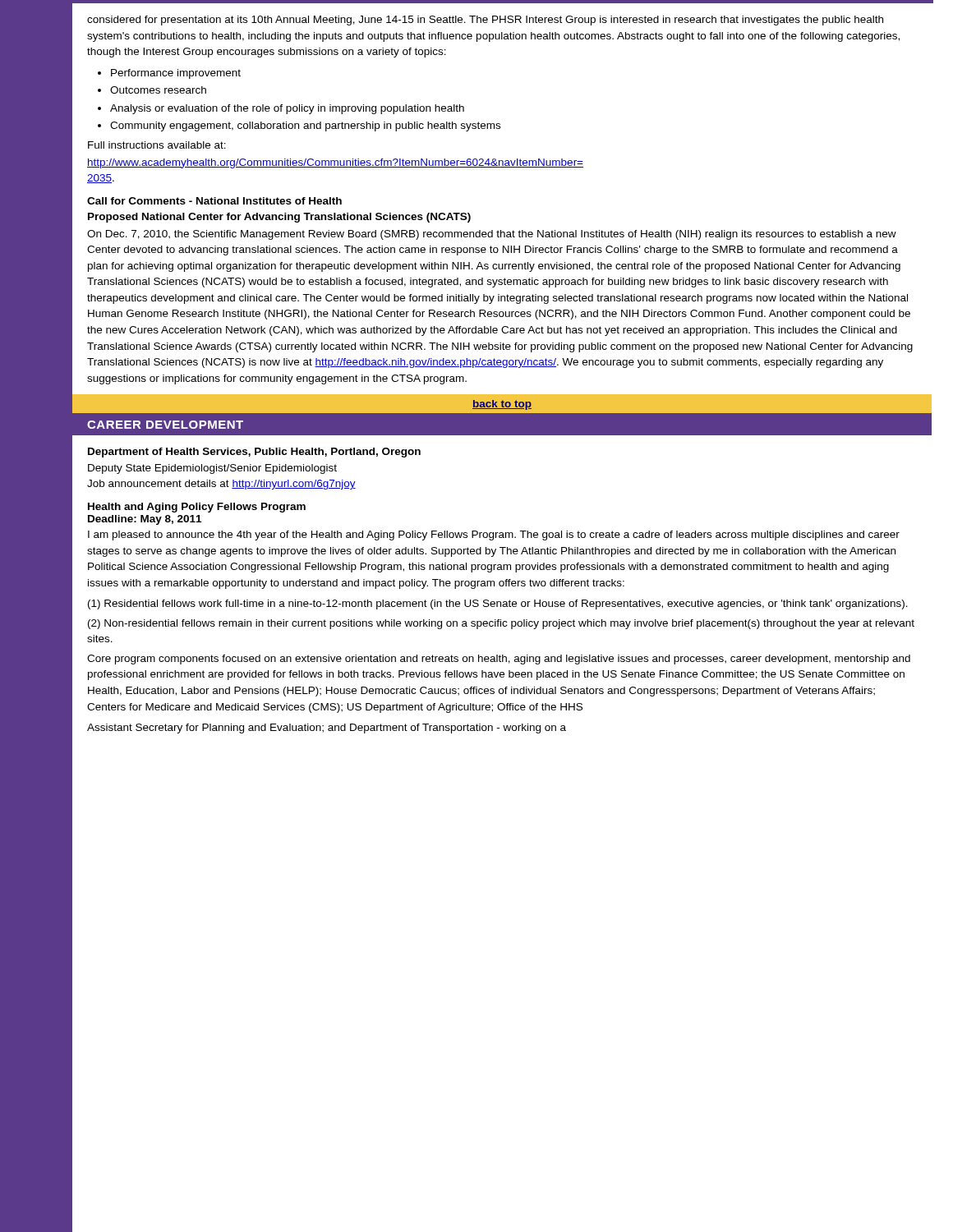Point to the text starting "Outcomes research"
The image size is (953, 1232).
point(158,90)
